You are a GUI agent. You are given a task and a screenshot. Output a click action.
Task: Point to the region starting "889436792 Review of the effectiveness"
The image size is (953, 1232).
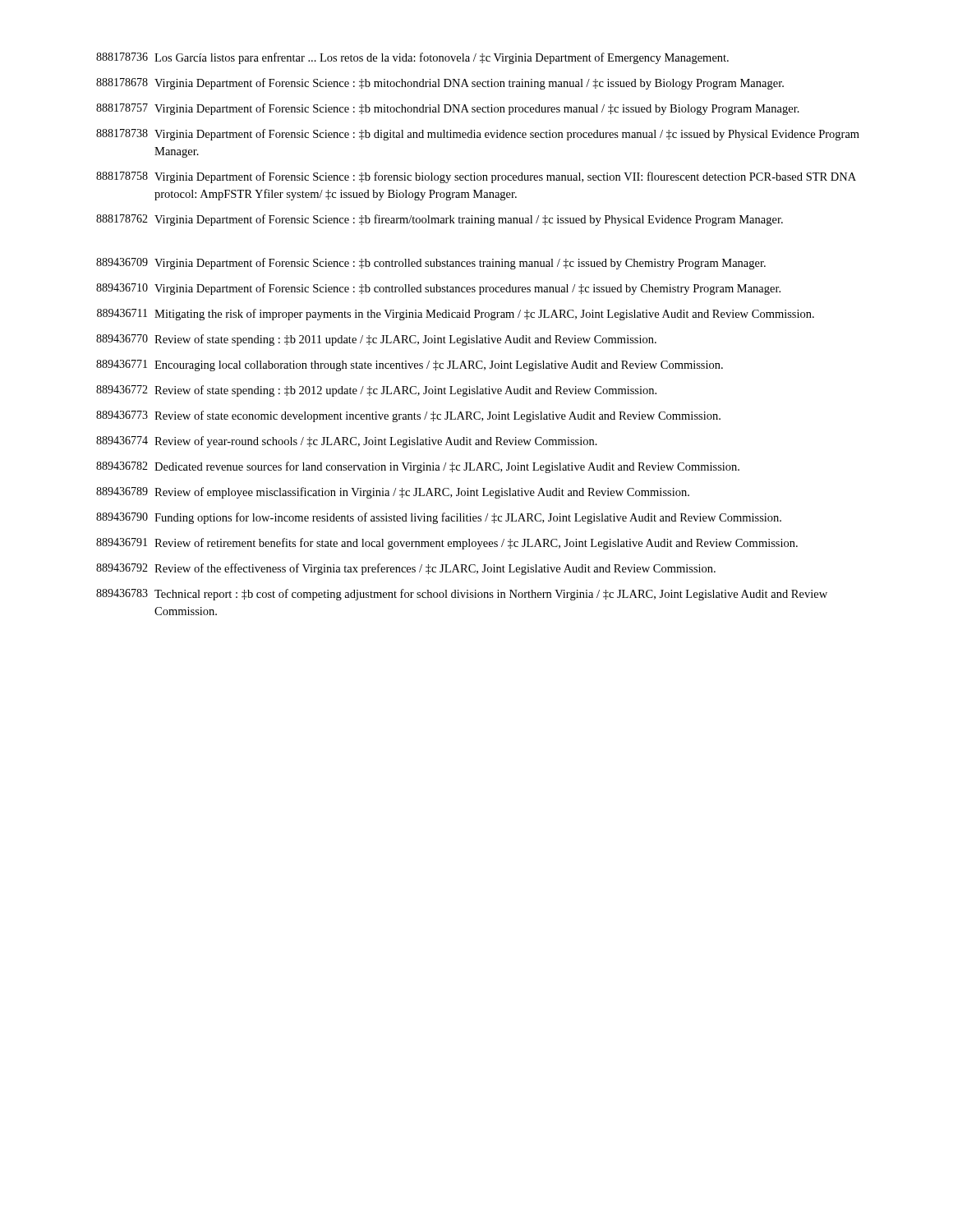[476, 569]
